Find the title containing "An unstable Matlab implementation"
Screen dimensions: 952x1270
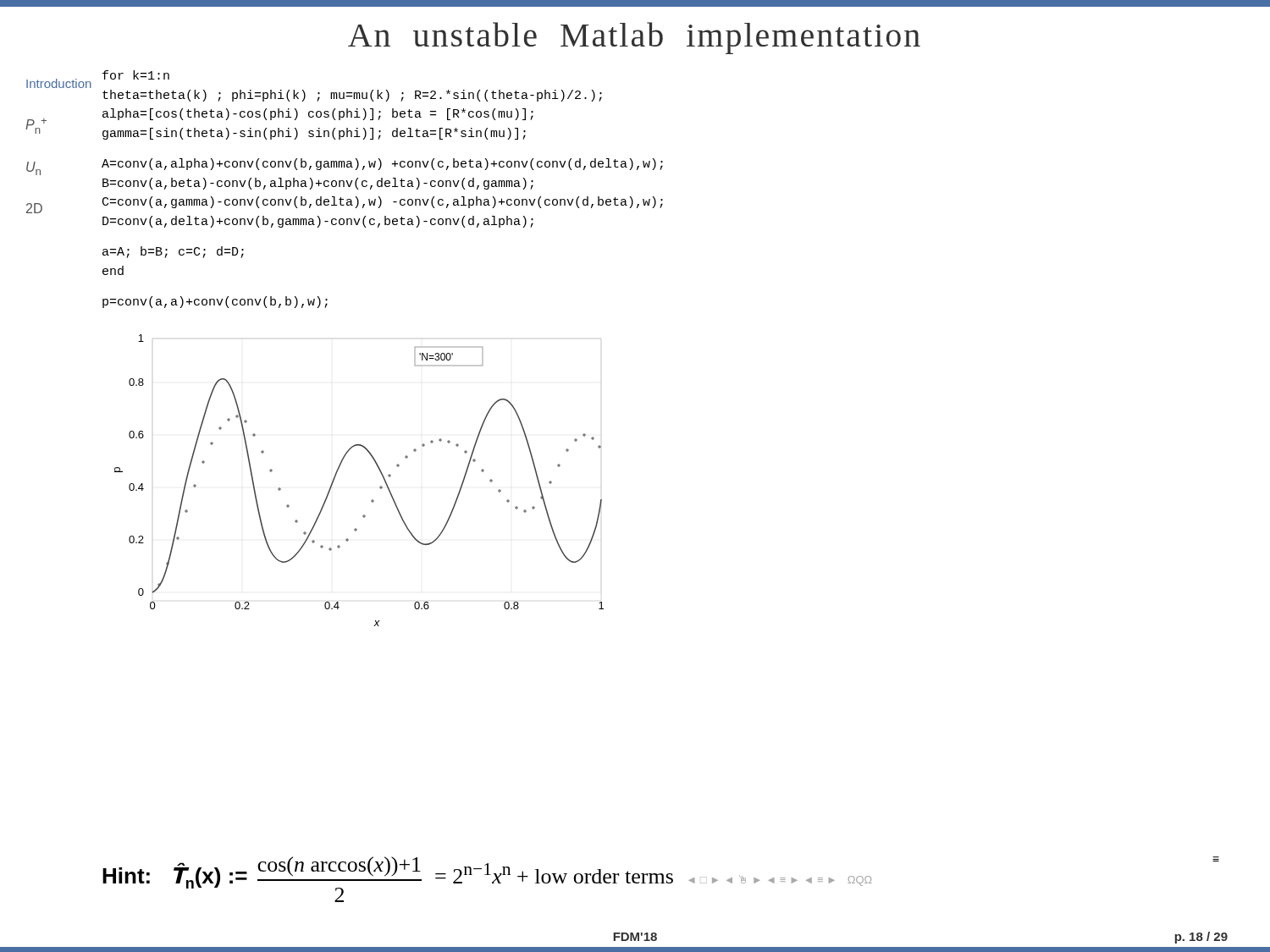pos(635,35)
